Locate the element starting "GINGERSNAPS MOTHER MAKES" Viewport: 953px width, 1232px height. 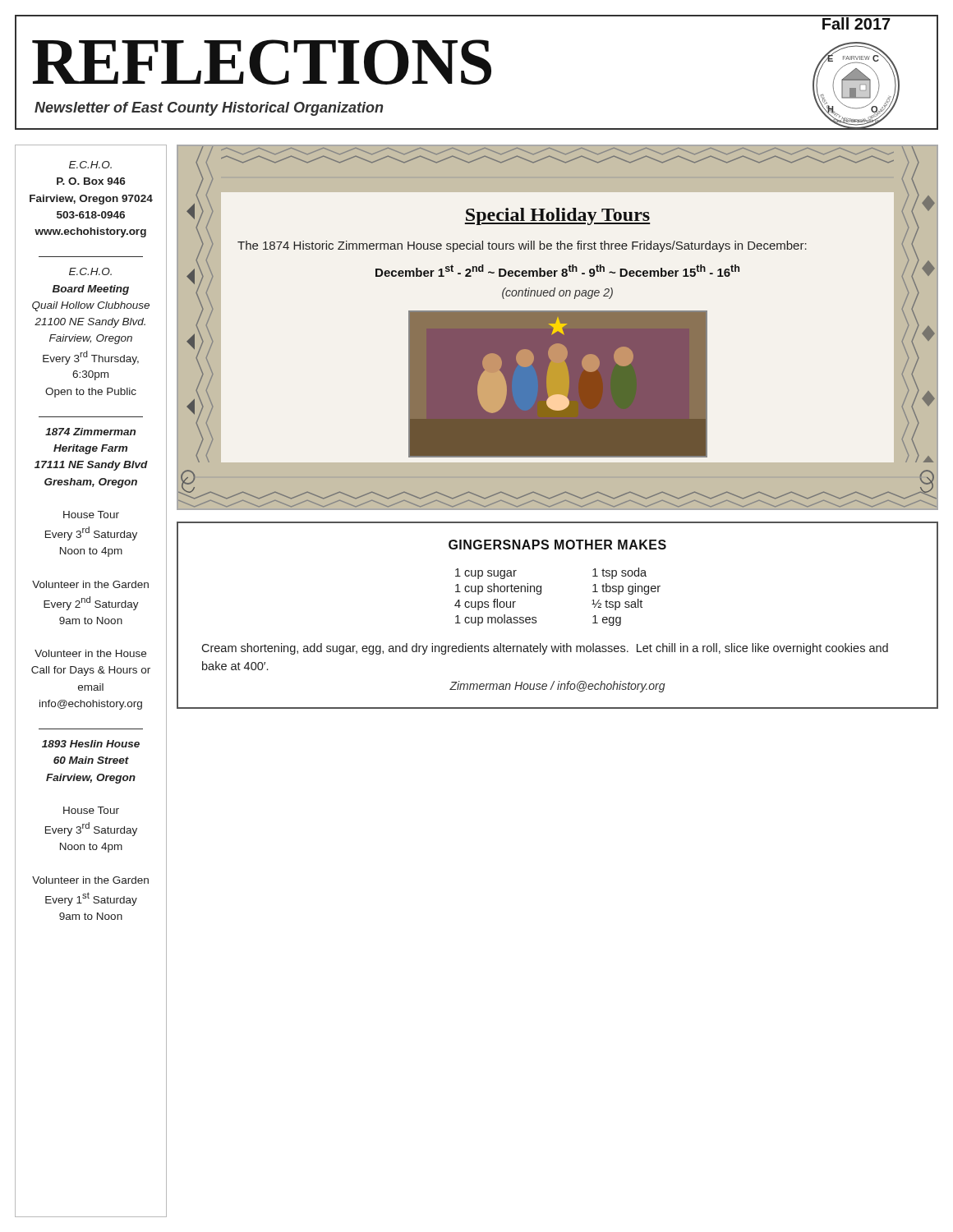[x=557, y=545]
